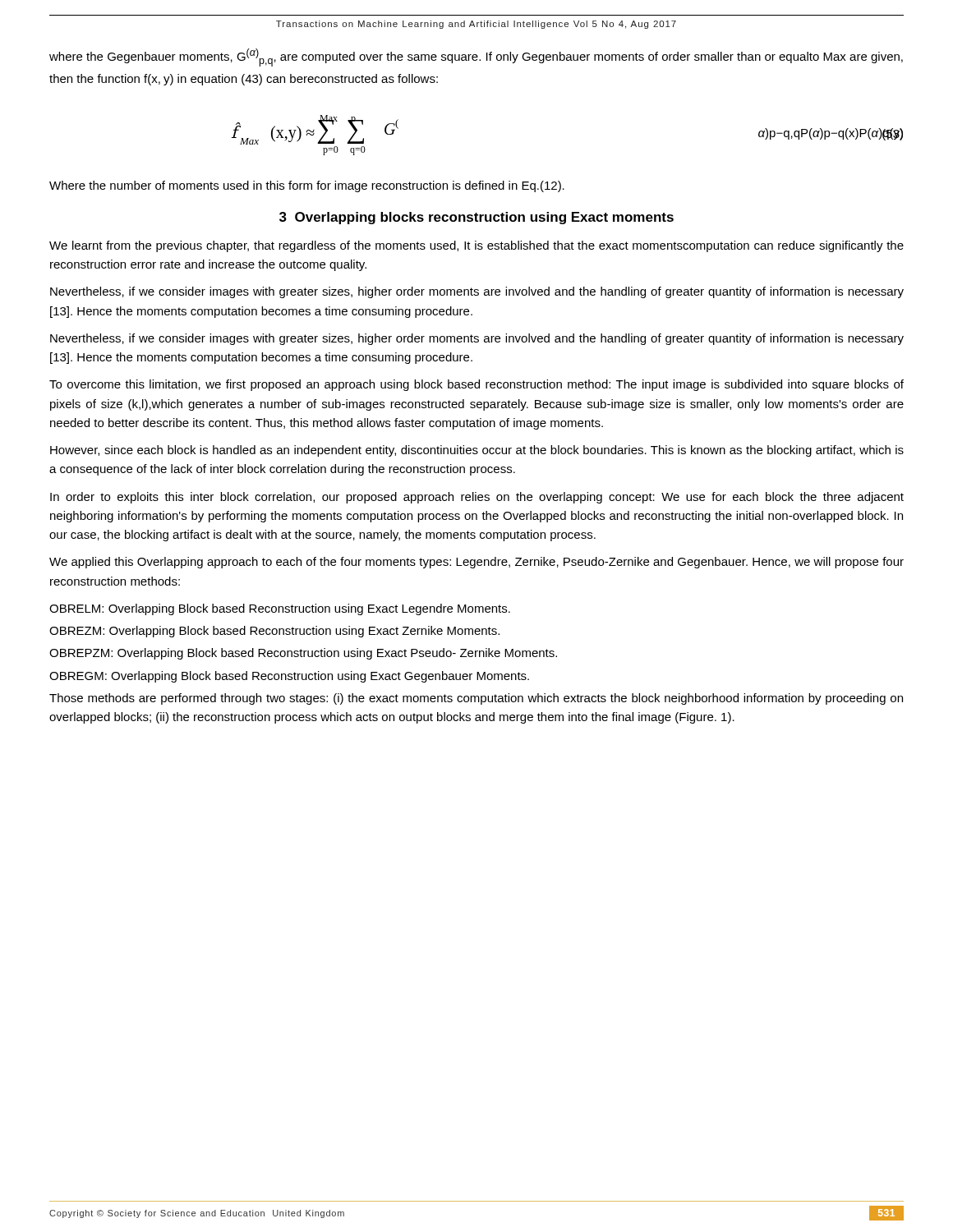953x1232 pixels.
Task: Select the list item that says "OBREPZM: Overlapping Block based Reconstruction using"
Action: point(304,653)
